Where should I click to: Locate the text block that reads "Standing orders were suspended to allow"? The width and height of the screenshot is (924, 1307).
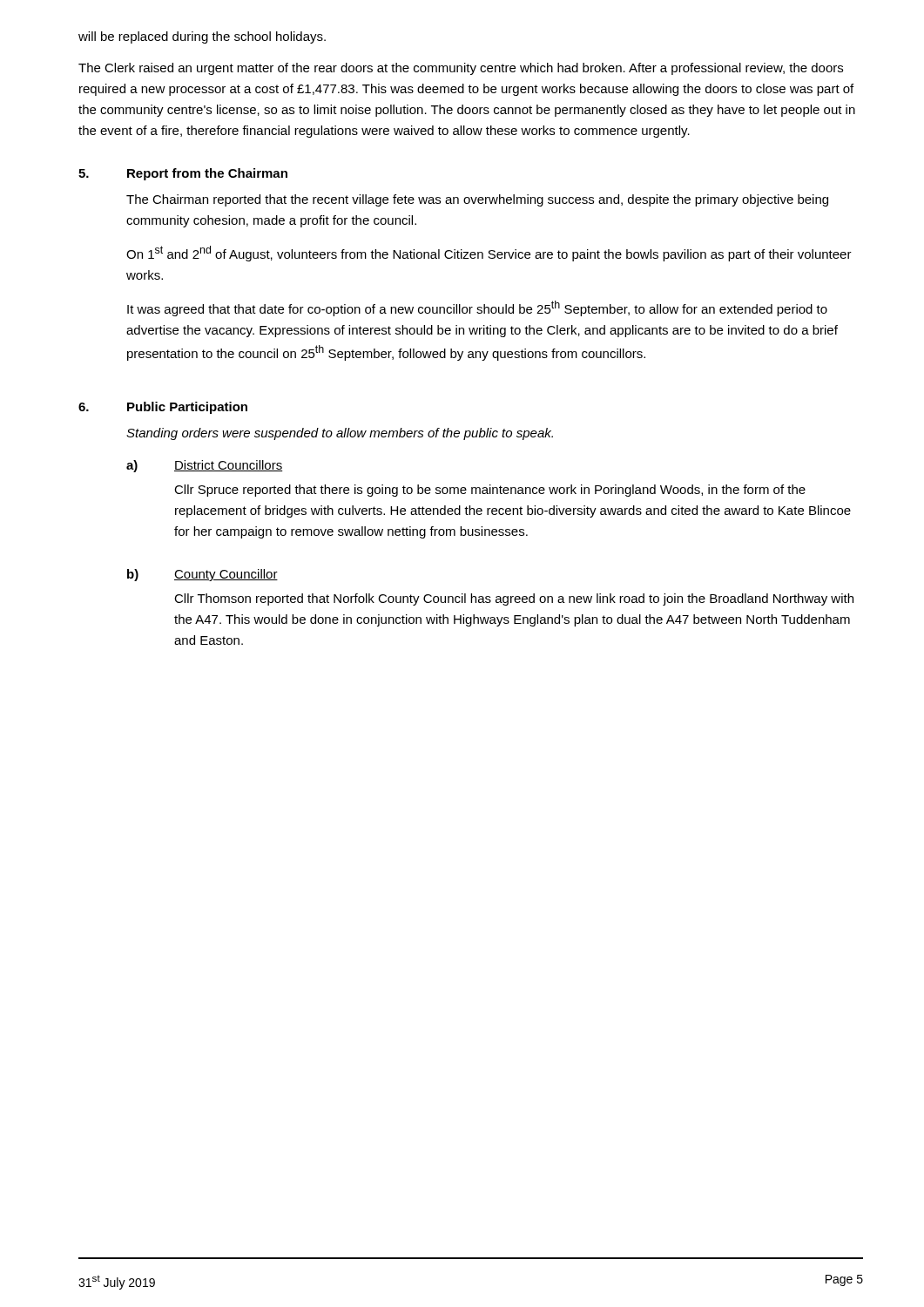[340, 433]
